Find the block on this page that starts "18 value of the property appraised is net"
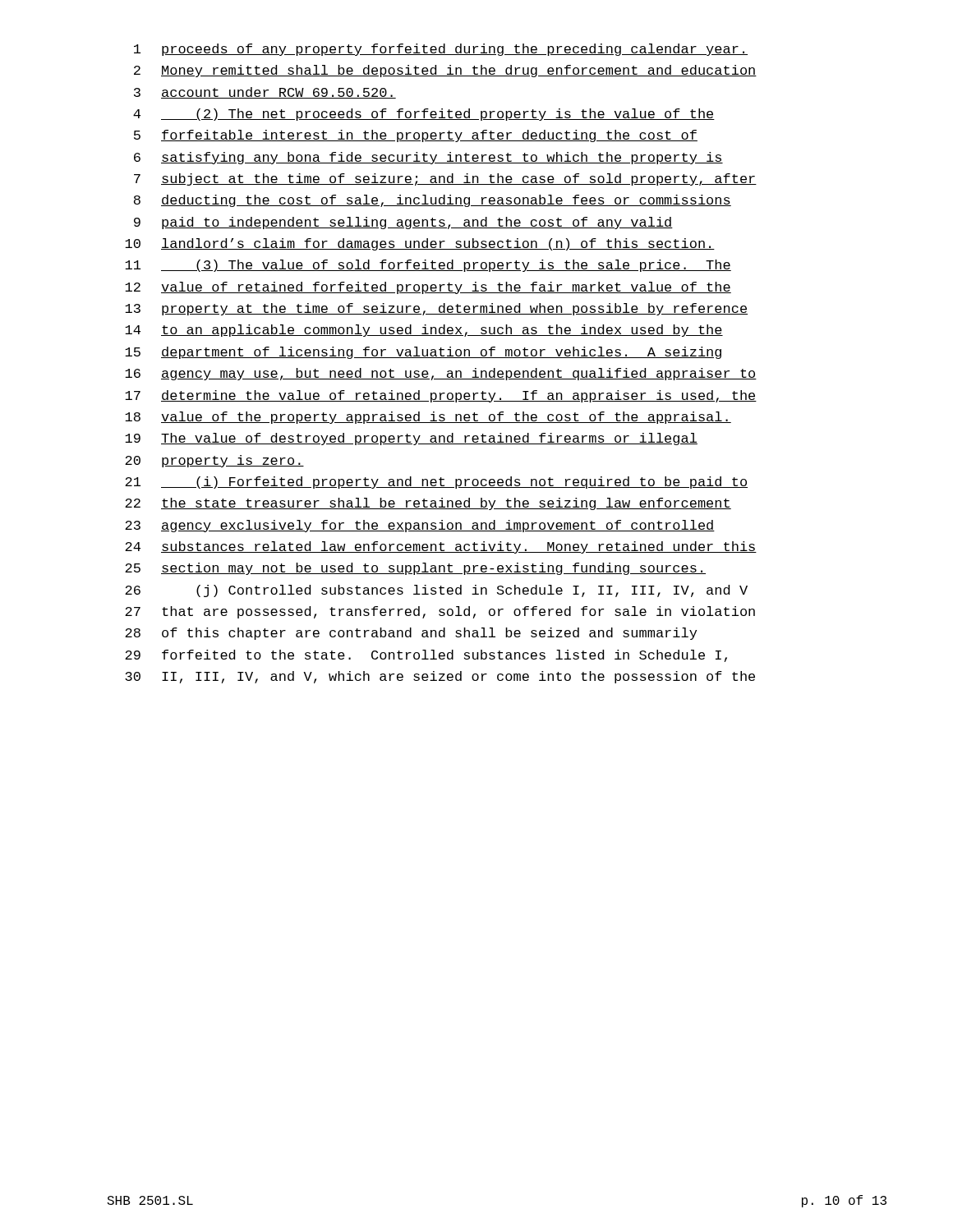The image size is (953, 1232). 419,418
